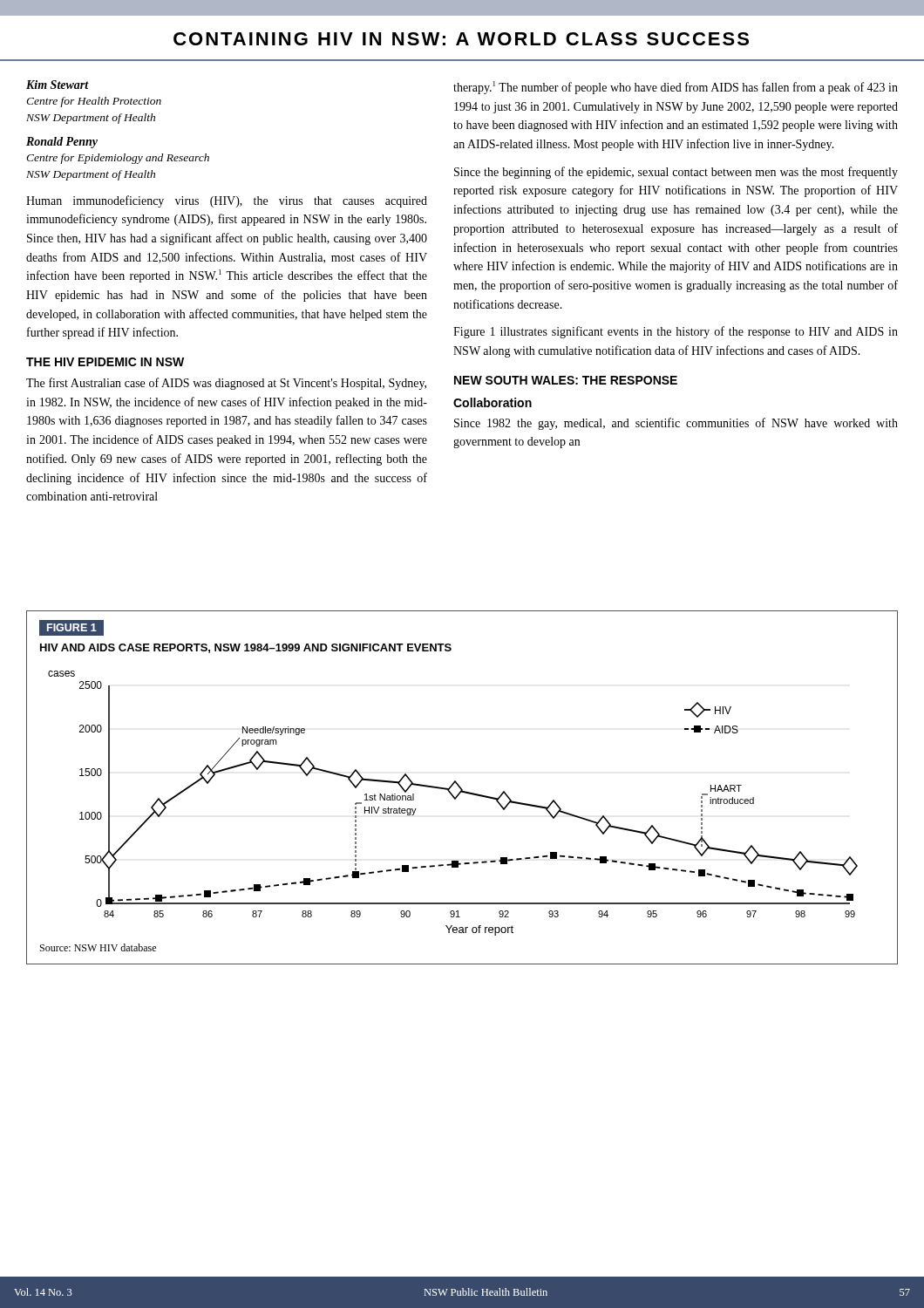Where does it say "NEW SOUTH WALES: THE RESPONSE"?
The image size is (924, 1308).
point(676,380)
